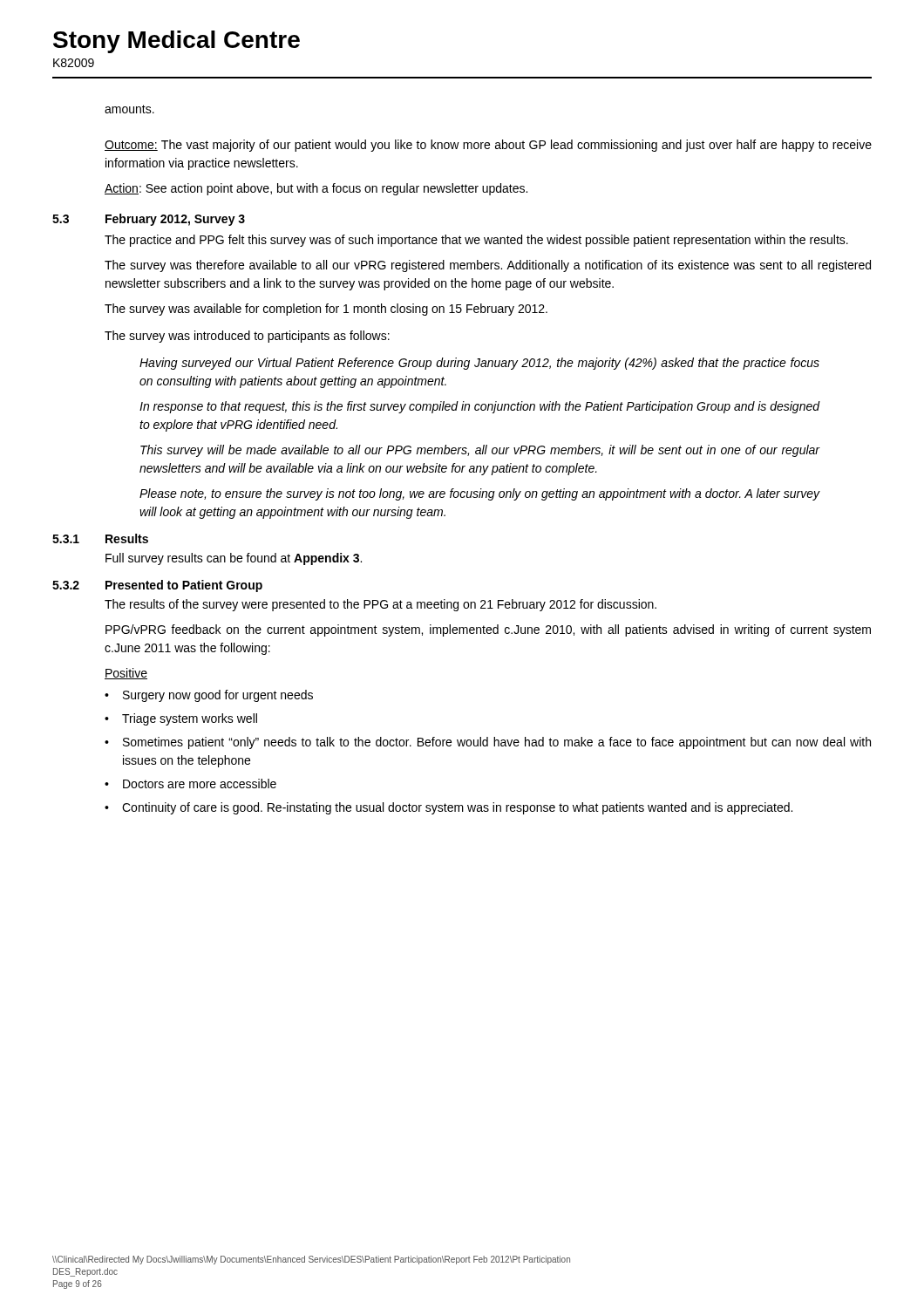The image size is (924, 1308).
Task: Select the region starting "The survey was therefore"
Action: coord(488,274)
